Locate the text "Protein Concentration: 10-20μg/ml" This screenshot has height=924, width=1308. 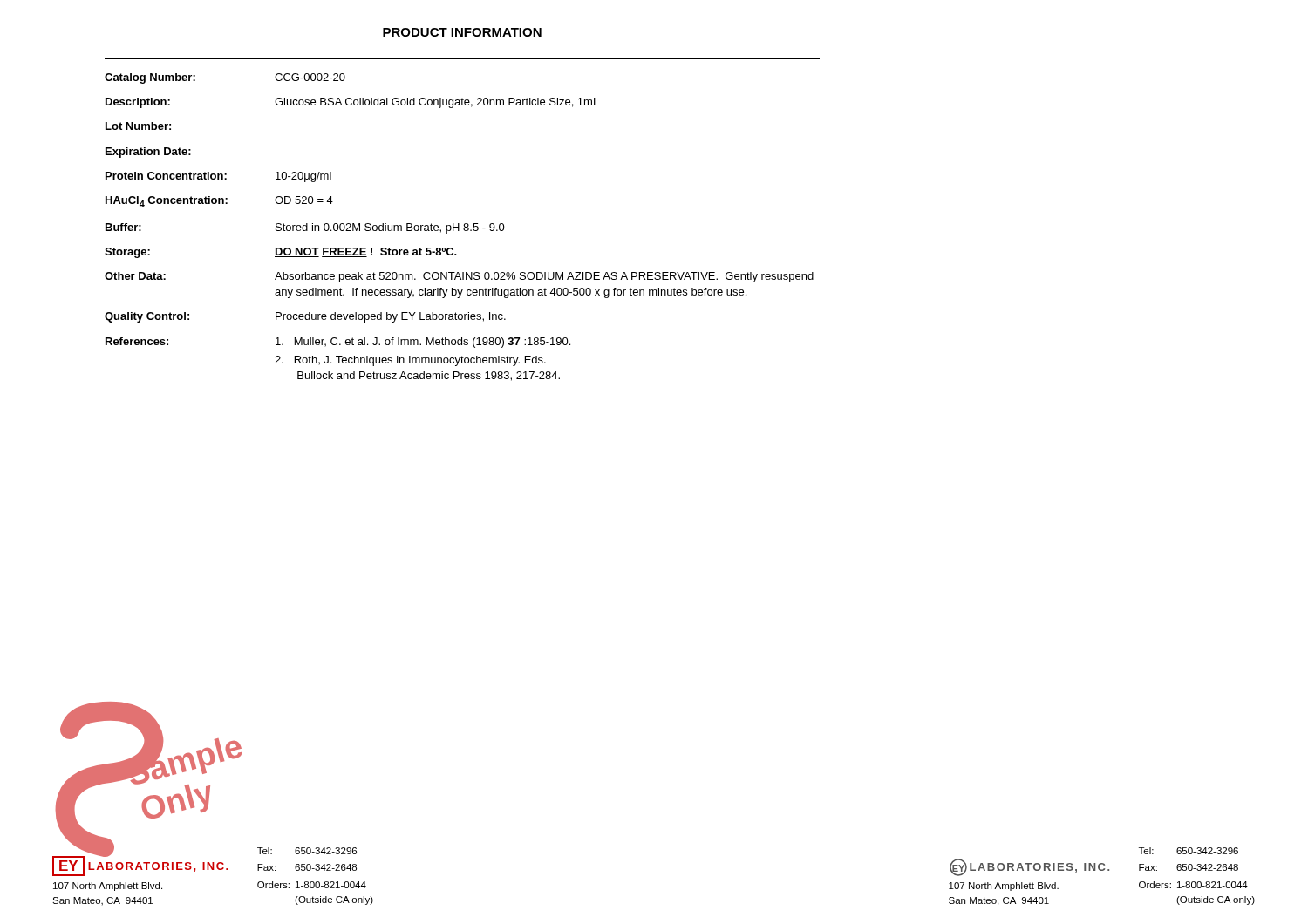[x=218, y=177]
